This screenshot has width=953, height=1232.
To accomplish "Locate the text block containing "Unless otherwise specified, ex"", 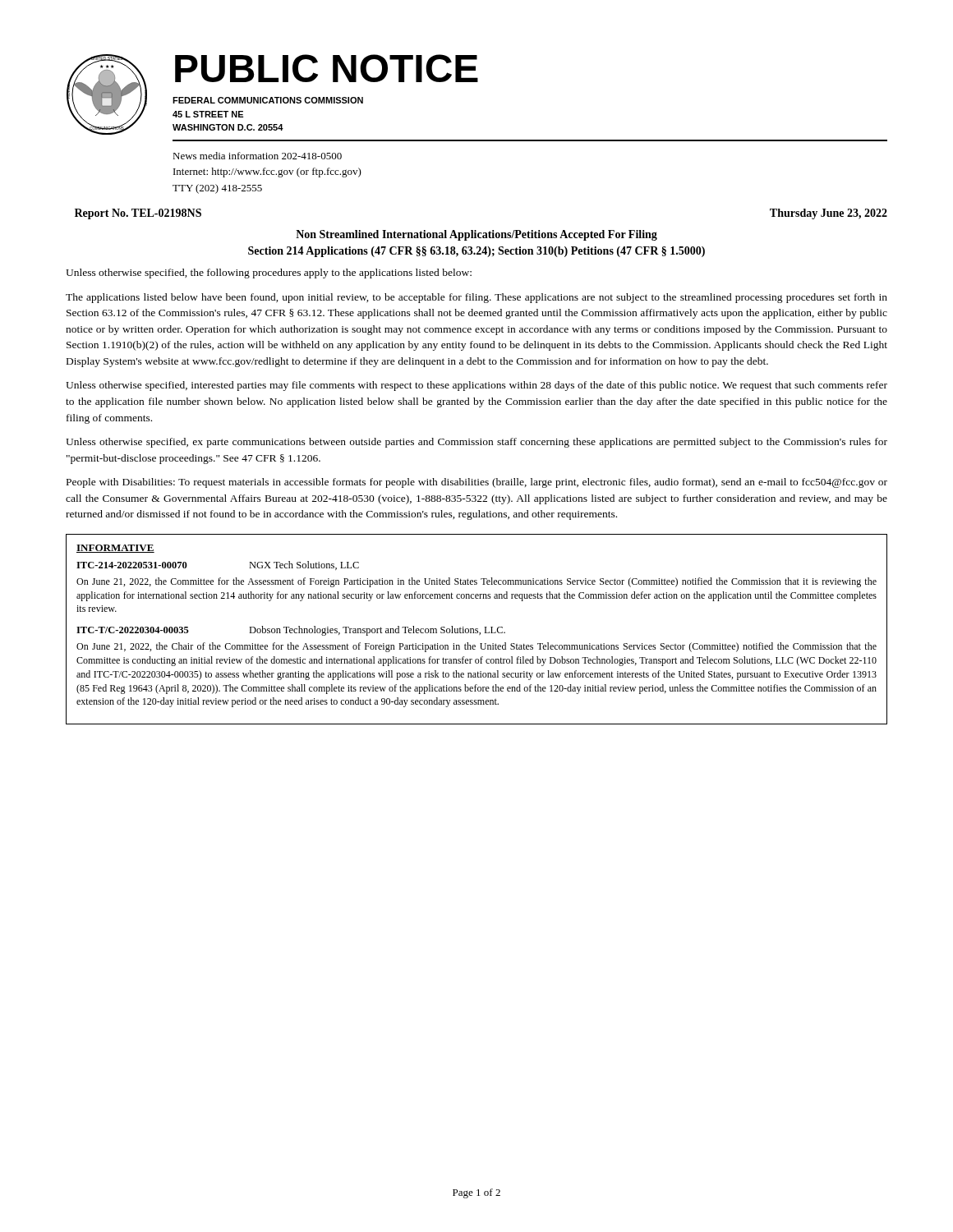I will (x=476, y=450).
